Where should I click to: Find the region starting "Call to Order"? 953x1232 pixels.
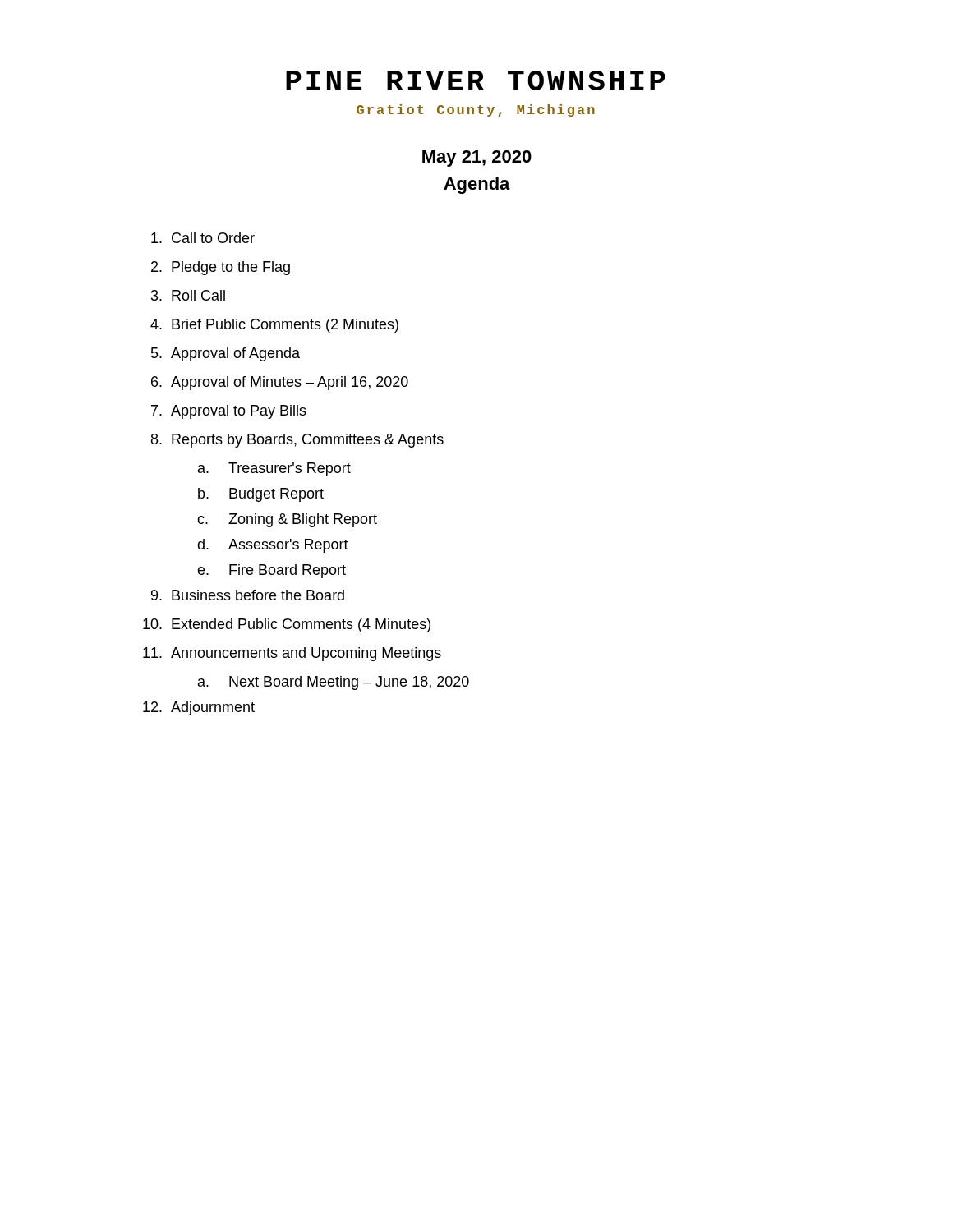(193, 239)
